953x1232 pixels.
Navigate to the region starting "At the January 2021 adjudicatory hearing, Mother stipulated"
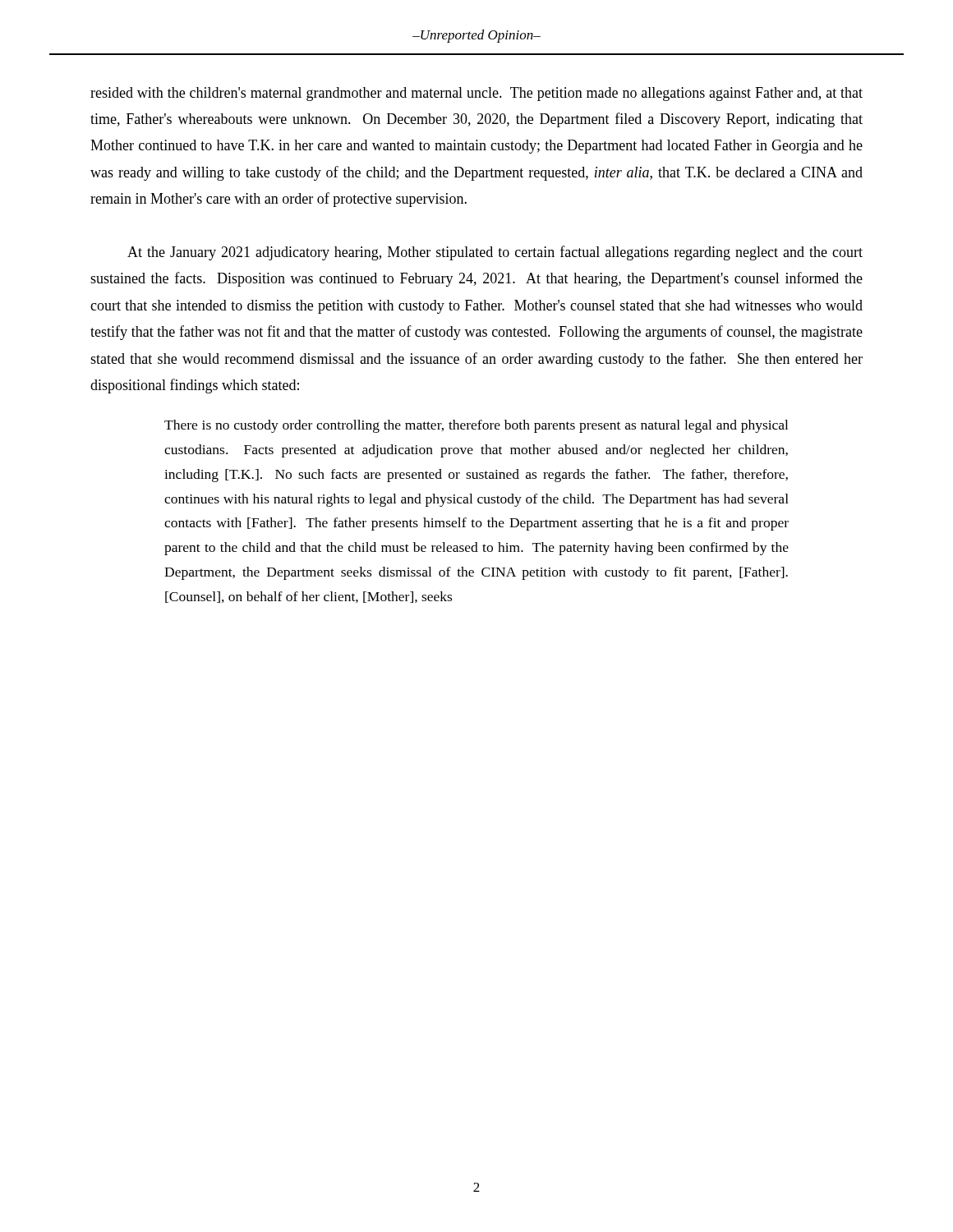476,319
